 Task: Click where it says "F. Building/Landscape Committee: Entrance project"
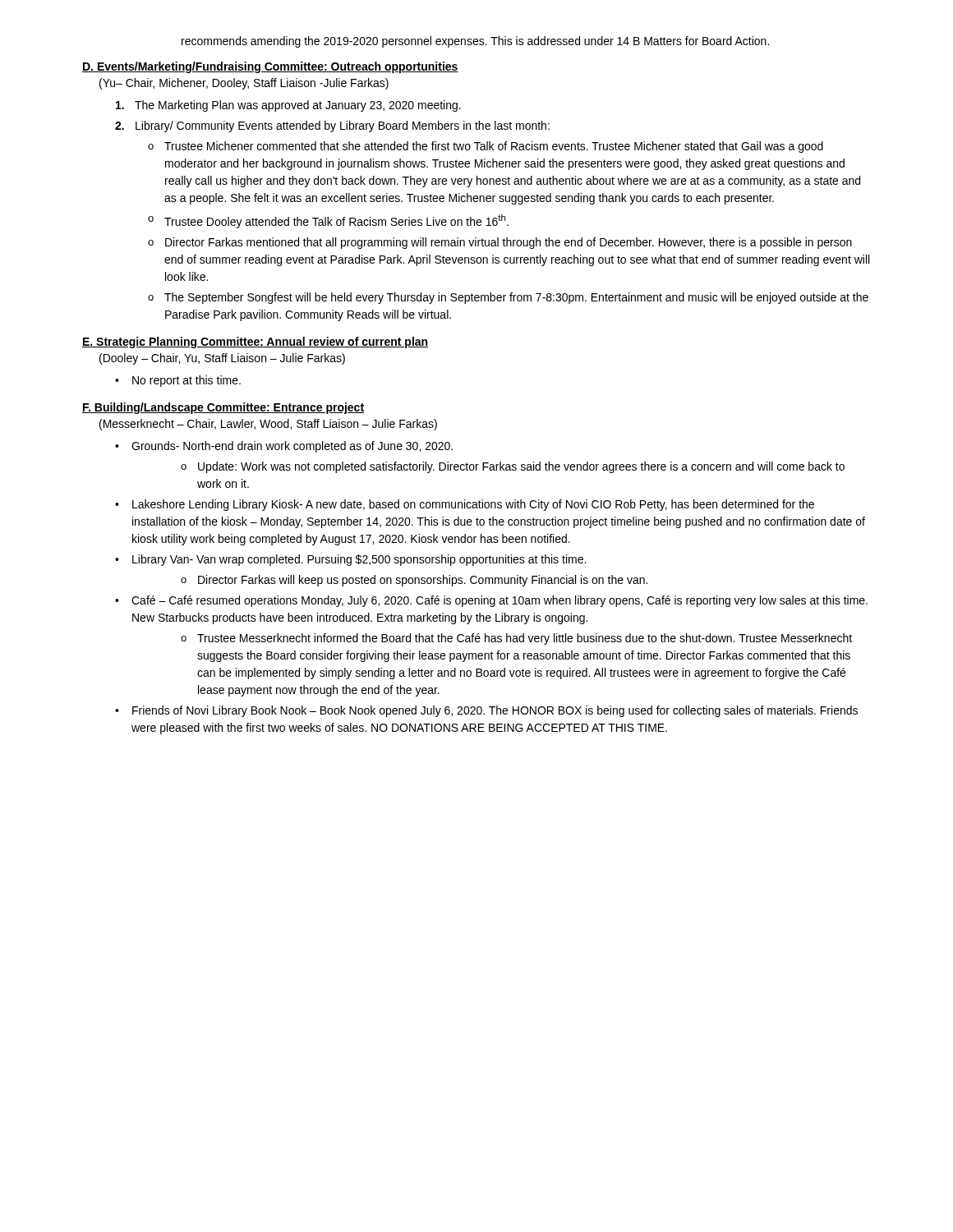[x=223, y=407]
